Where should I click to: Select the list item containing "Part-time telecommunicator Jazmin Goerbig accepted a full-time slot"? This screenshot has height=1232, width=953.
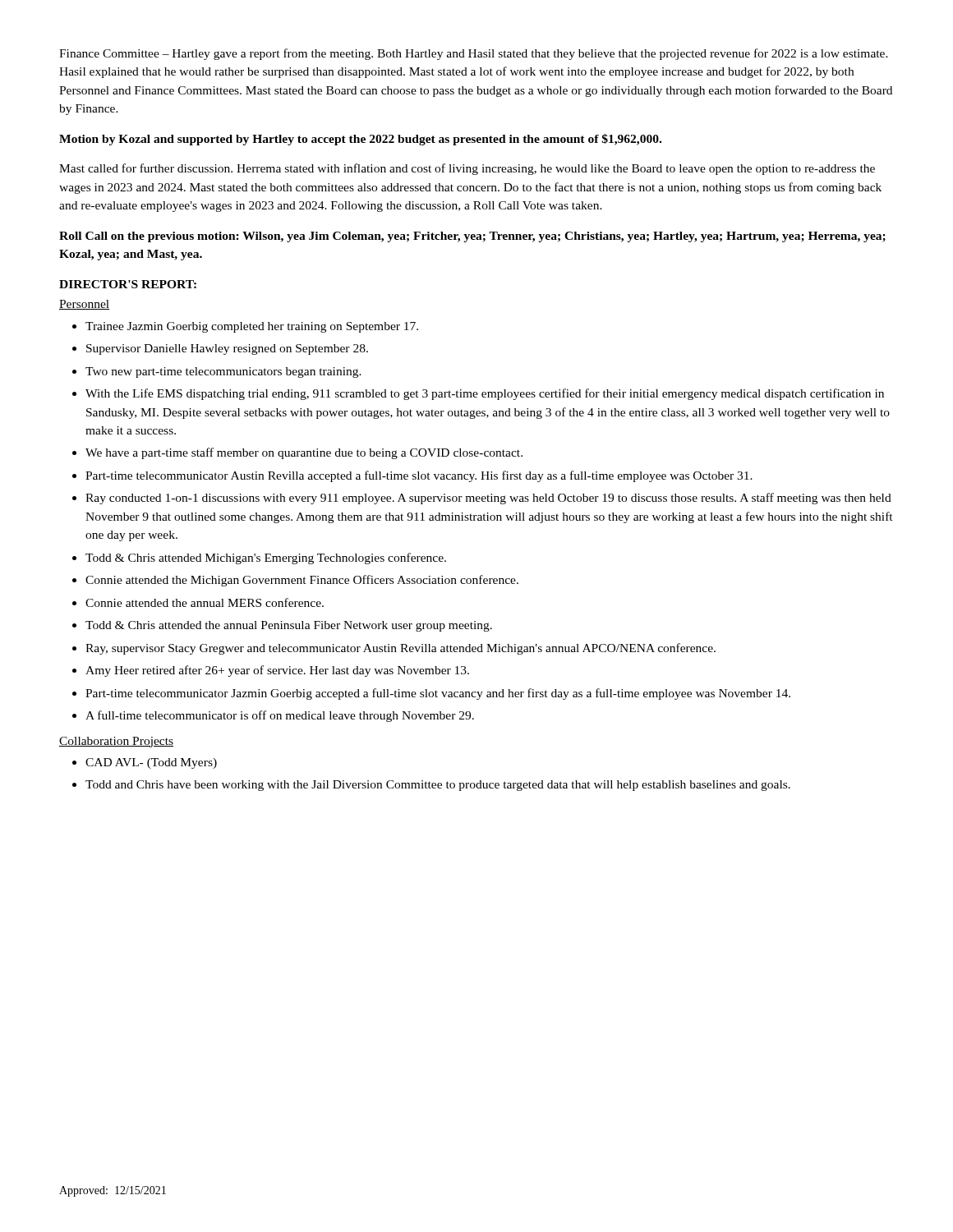(490, 693)
